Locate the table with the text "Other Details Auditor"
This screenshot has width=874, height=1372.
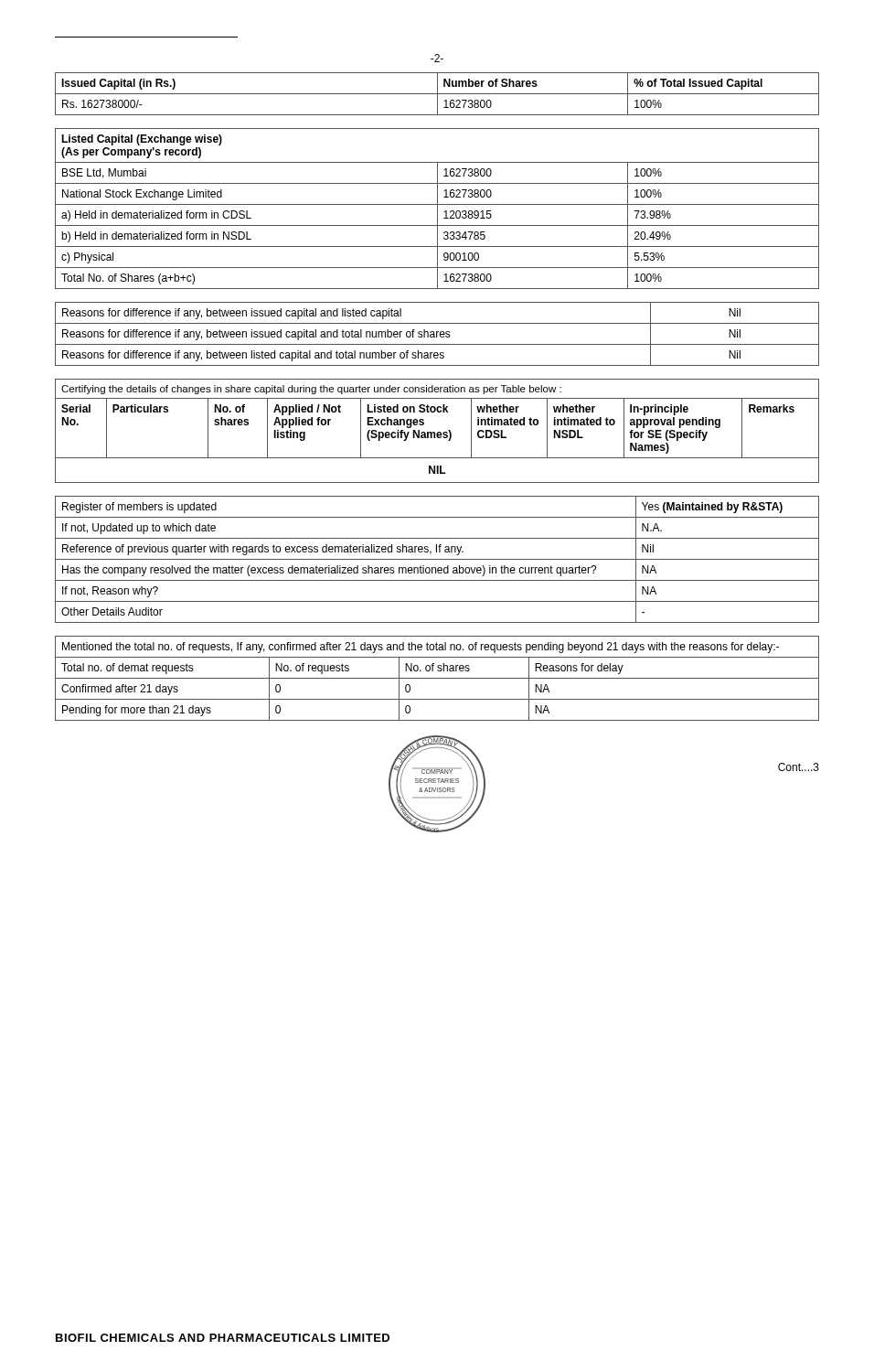tap(437, 559)
